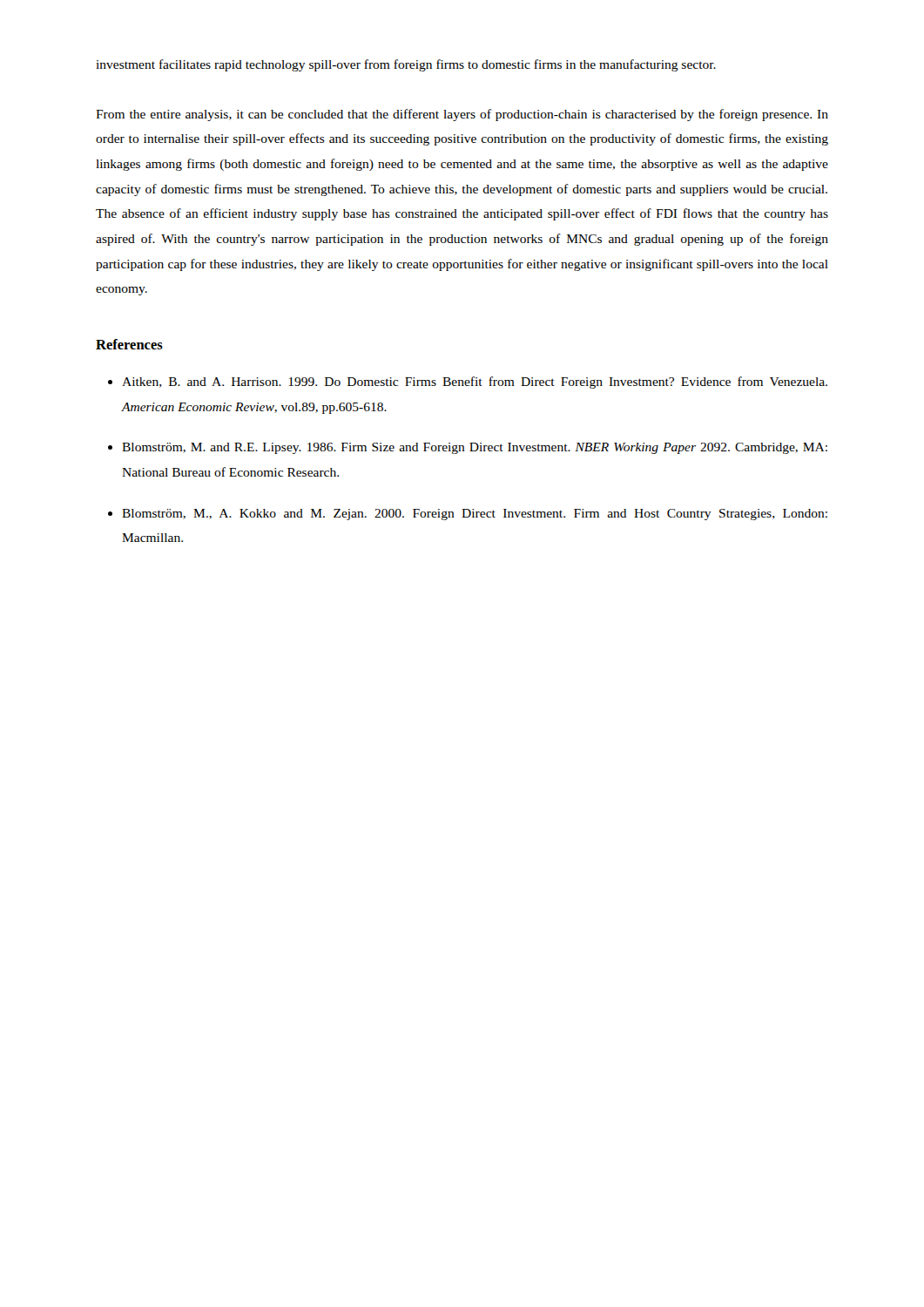Select the block starting "Blomström, M. and R.E. Lipsey. 1986."
924x1307 pixels.
pyautogui.click(x=475, y=459)
